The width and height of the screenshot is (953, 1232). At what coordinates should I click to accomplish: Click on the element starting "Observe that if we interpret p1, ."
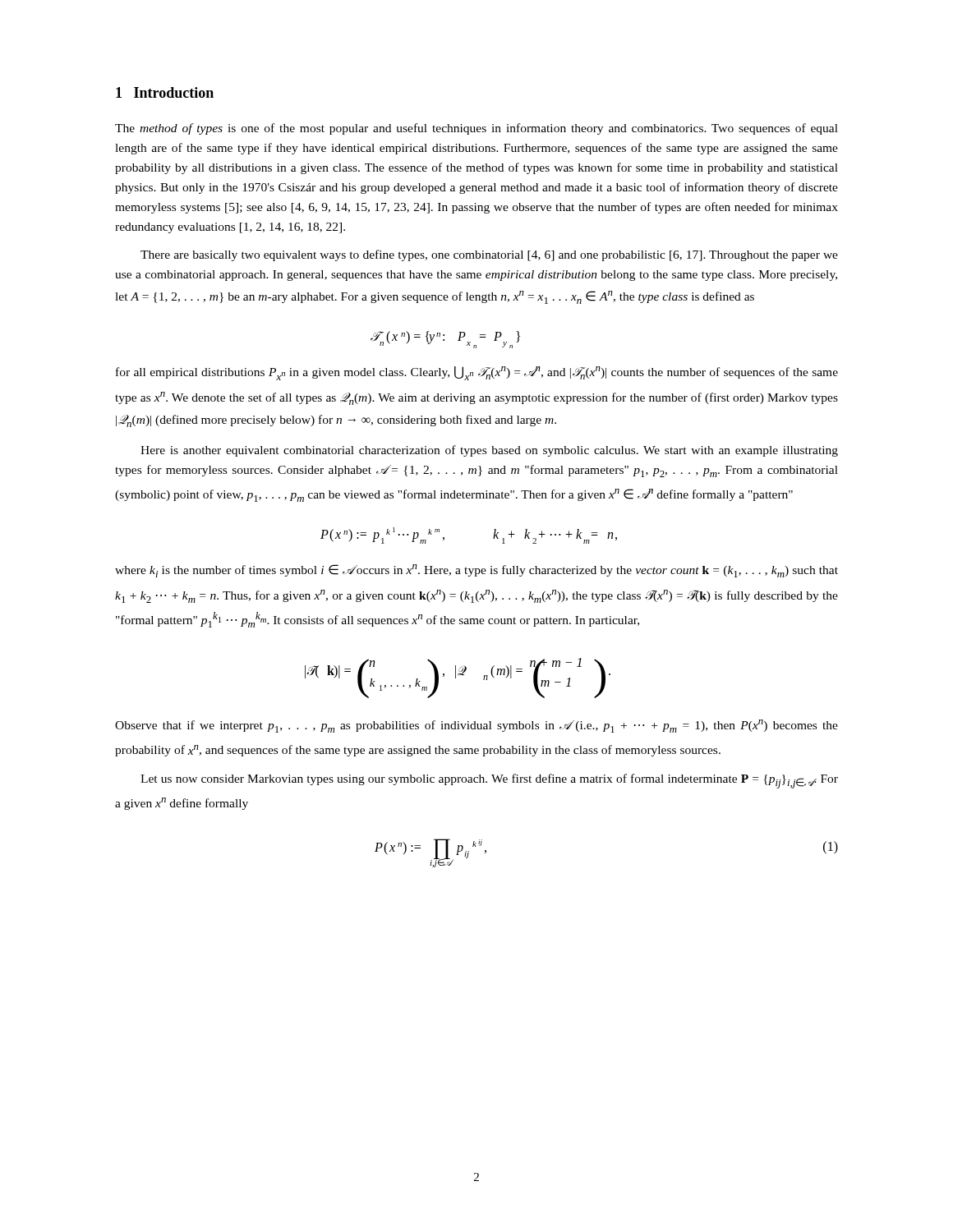click(476, 737)
